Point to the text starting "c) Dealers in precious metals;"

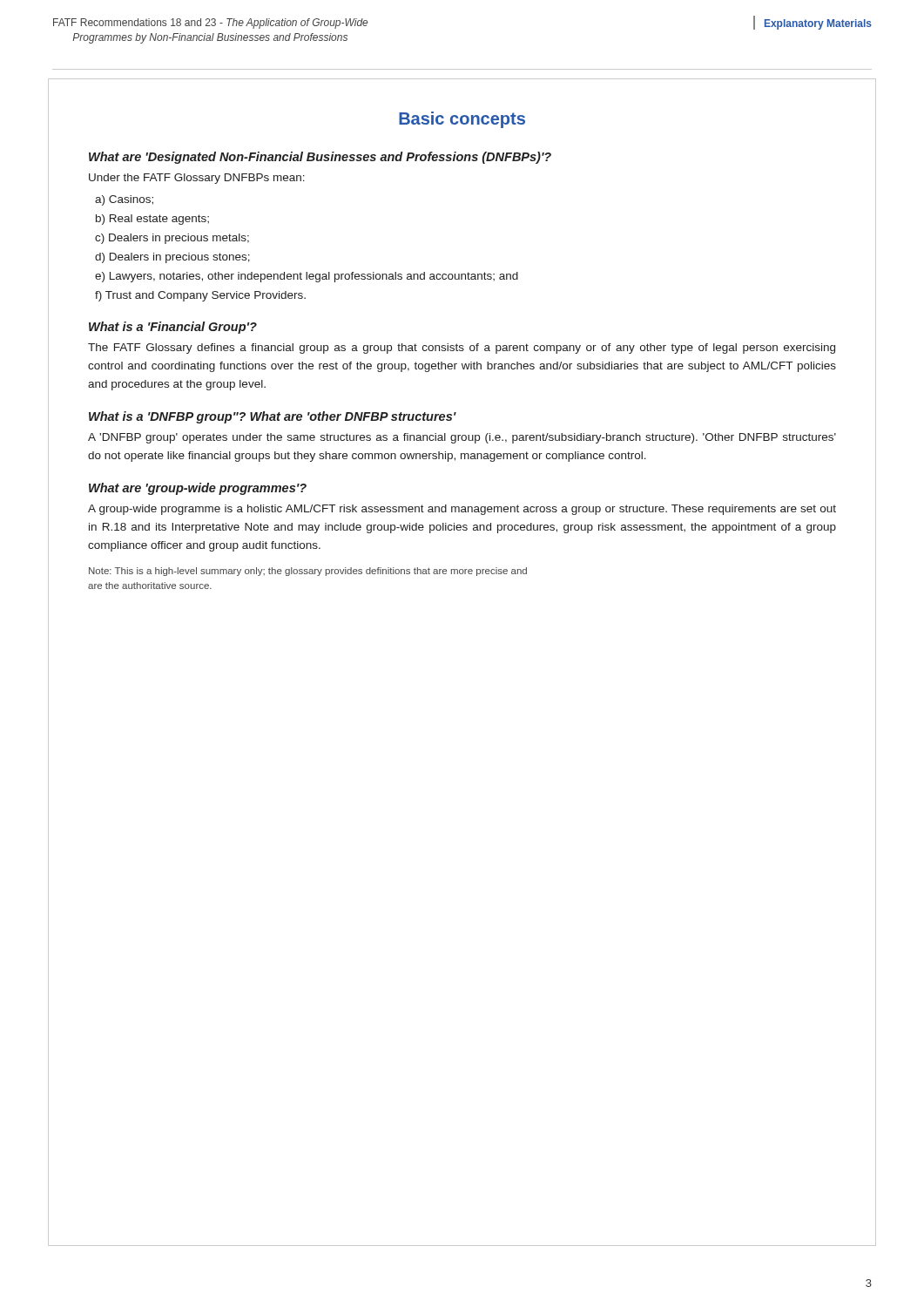[x=172, y=237]
